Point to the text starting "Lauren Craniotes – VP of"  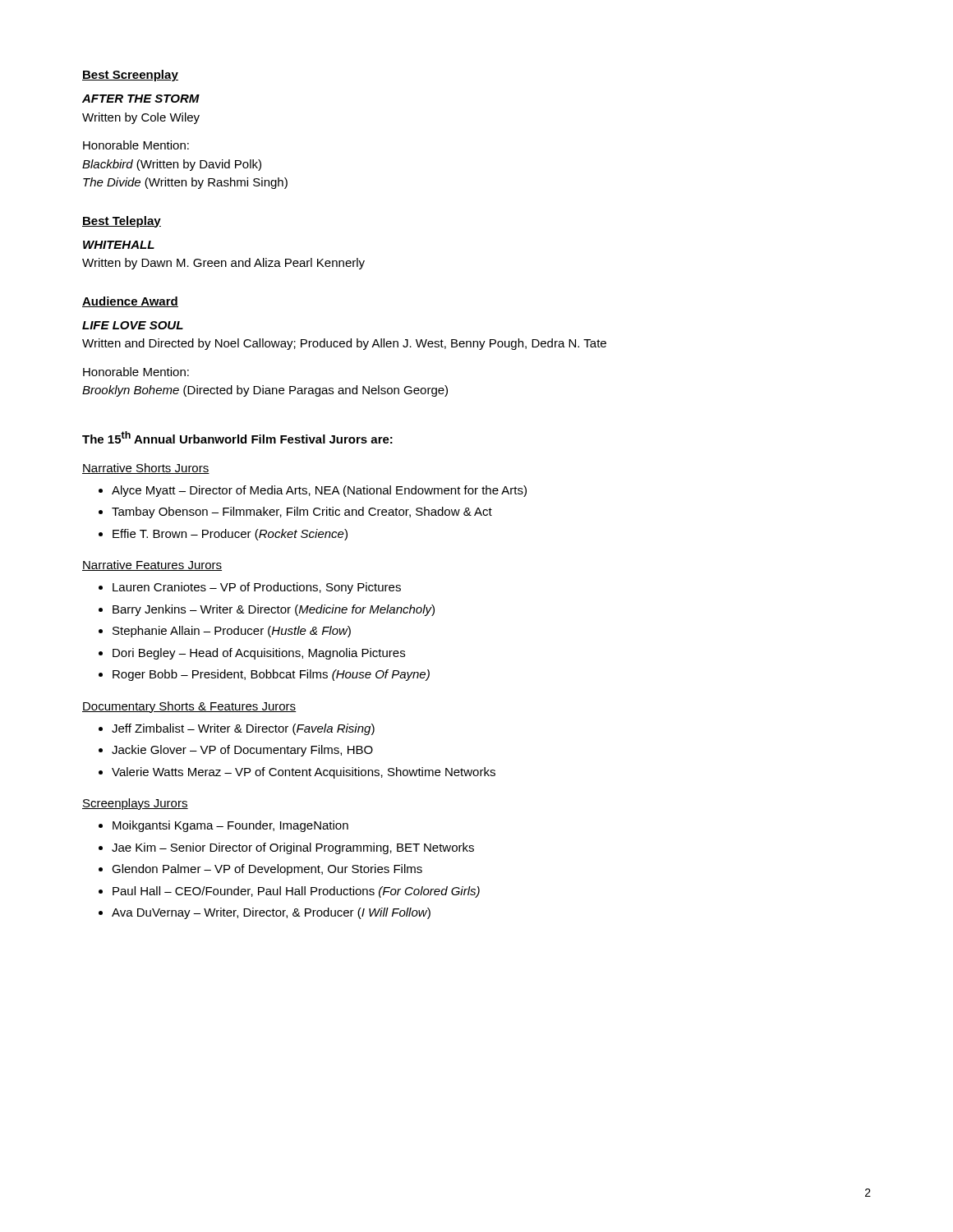[x=256, y=587]
